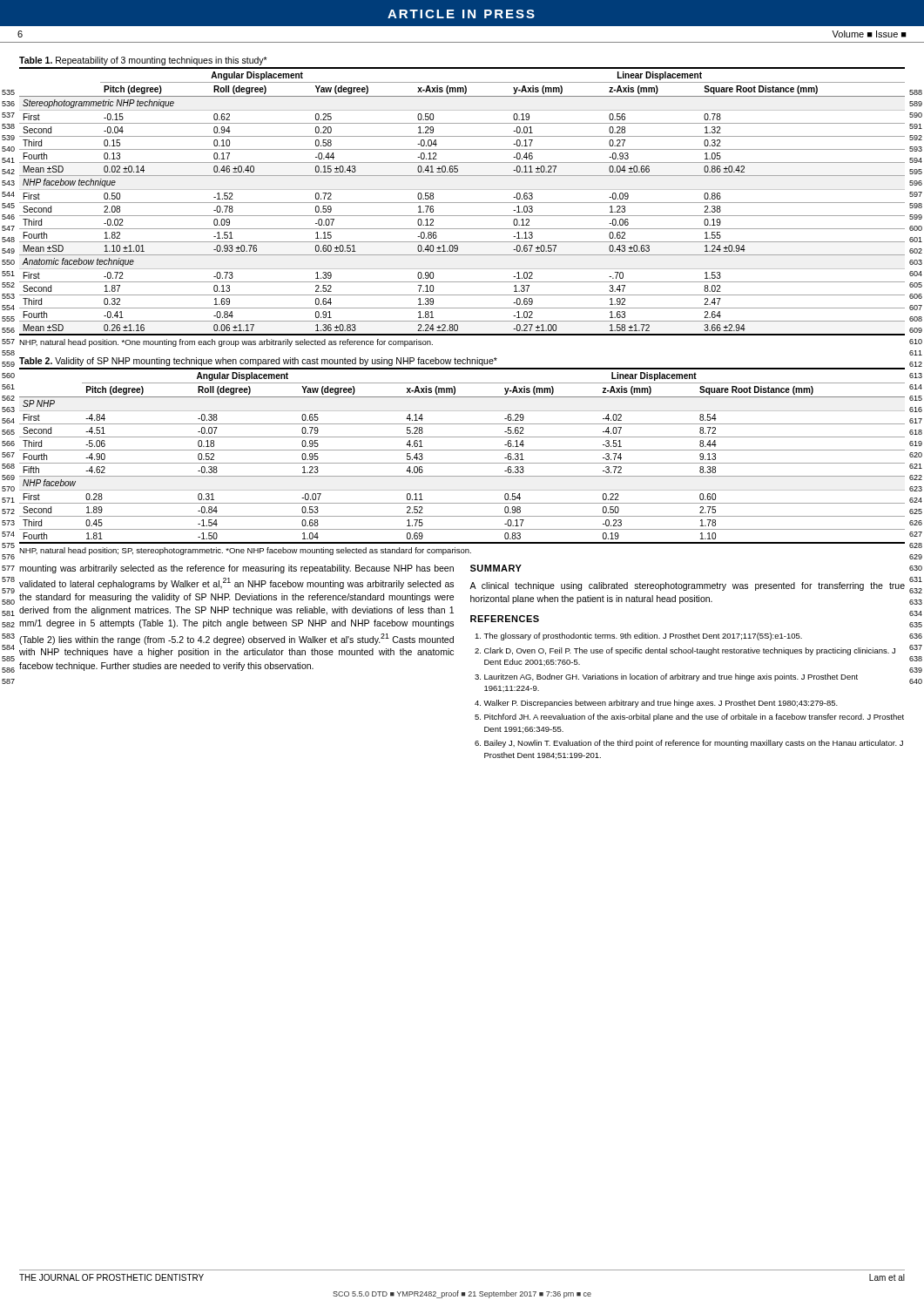
Task: Find the table that mentions "Mean ±SD"
Action: pyautogui.click(x=462, y=201)
